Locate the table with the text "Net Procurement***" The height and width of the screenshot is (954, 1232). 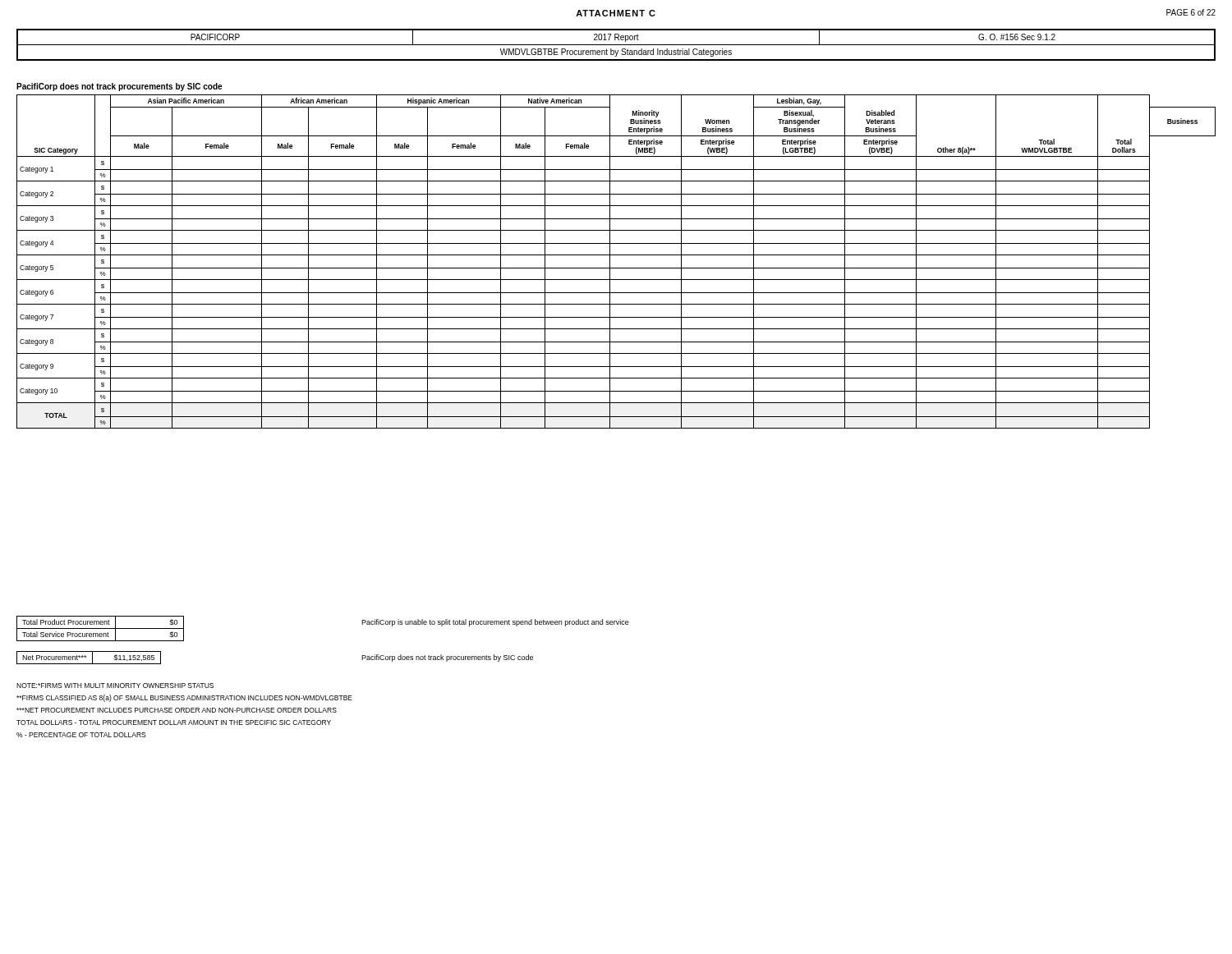(89, 658)
